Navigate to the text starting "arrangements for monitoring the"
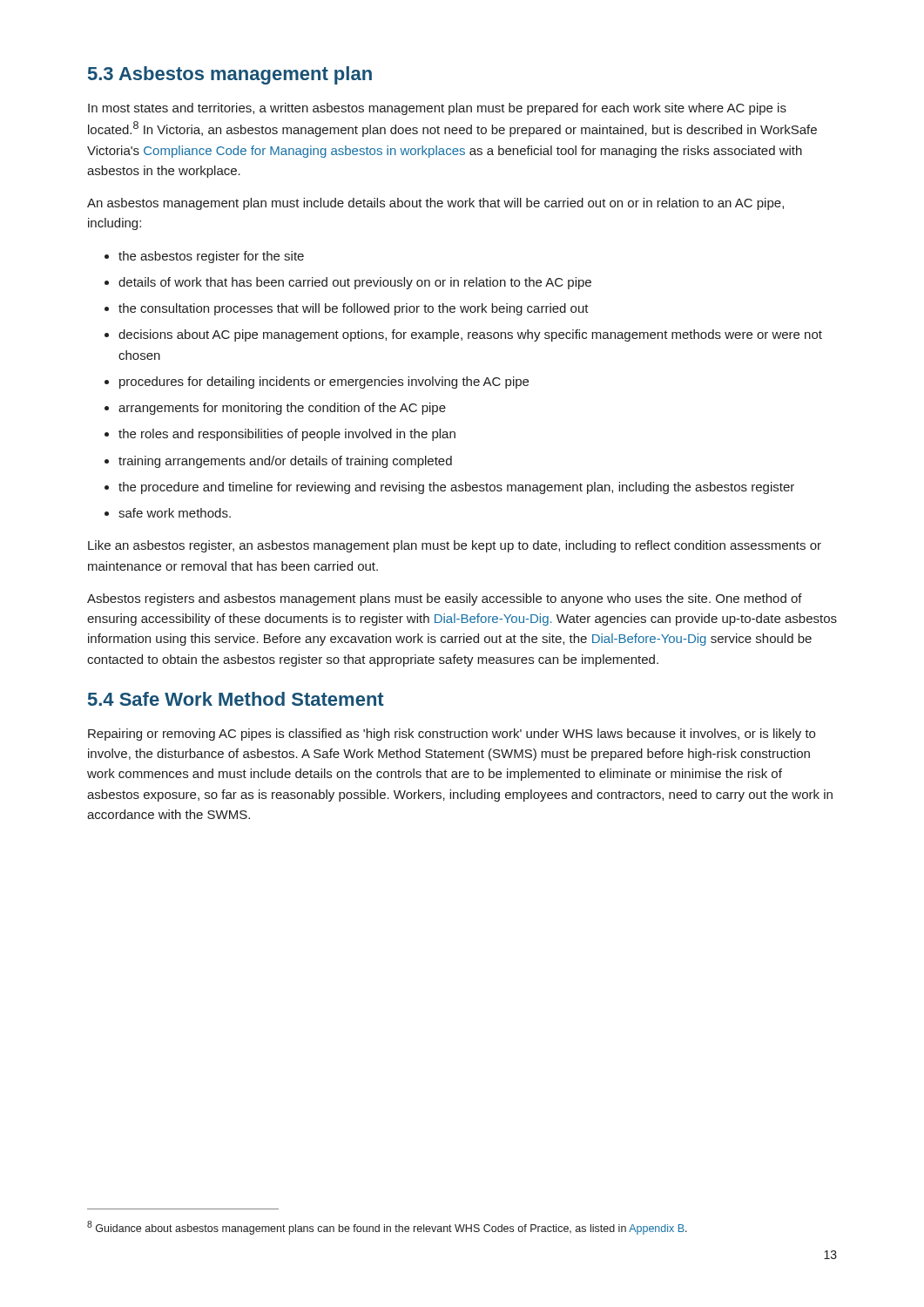Screen dimensions: 1307x924 282,407
